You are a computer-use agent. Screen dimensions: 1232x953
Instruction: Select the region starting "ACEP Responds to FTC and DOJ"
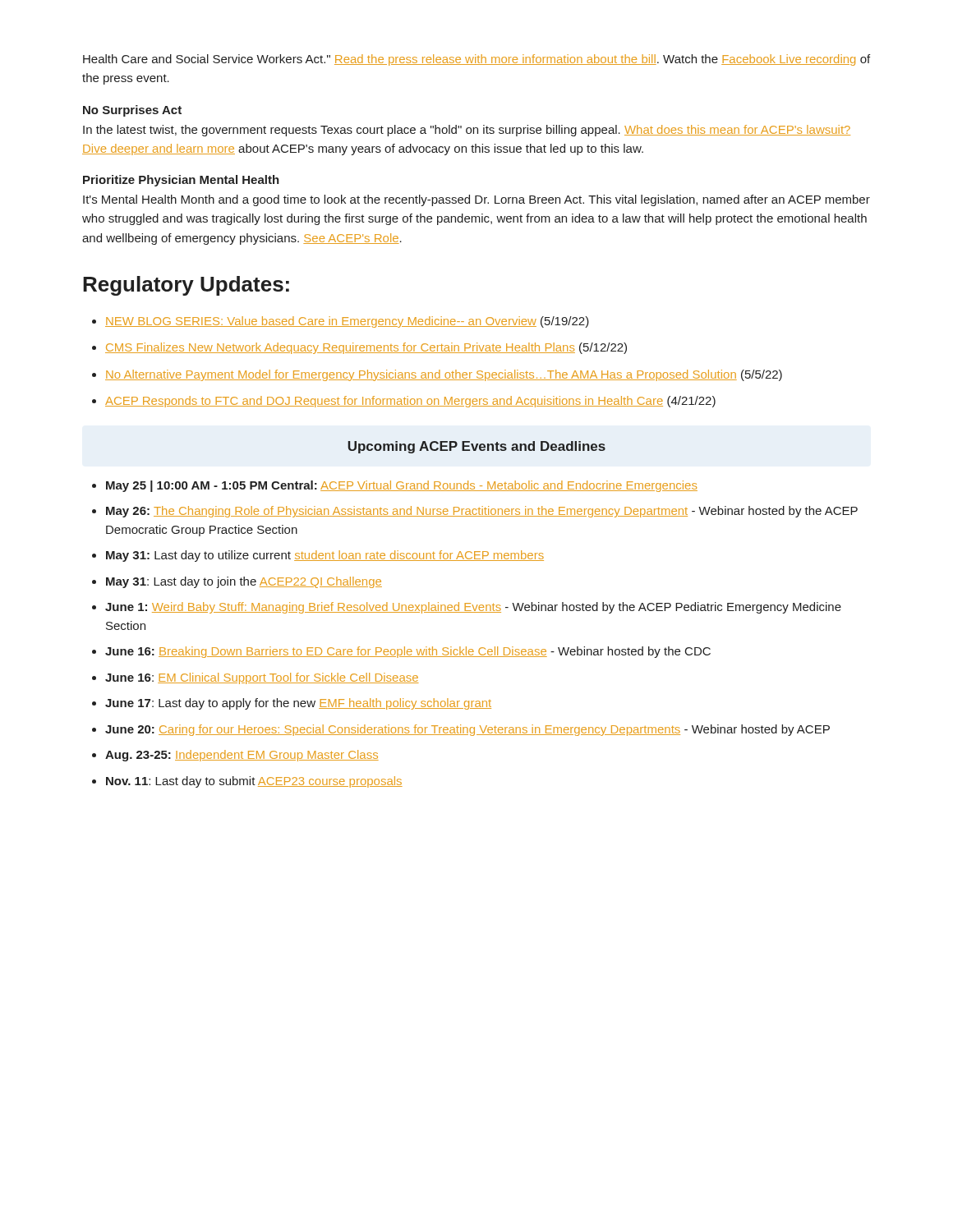pyautogui.click(x=411, y=401)
